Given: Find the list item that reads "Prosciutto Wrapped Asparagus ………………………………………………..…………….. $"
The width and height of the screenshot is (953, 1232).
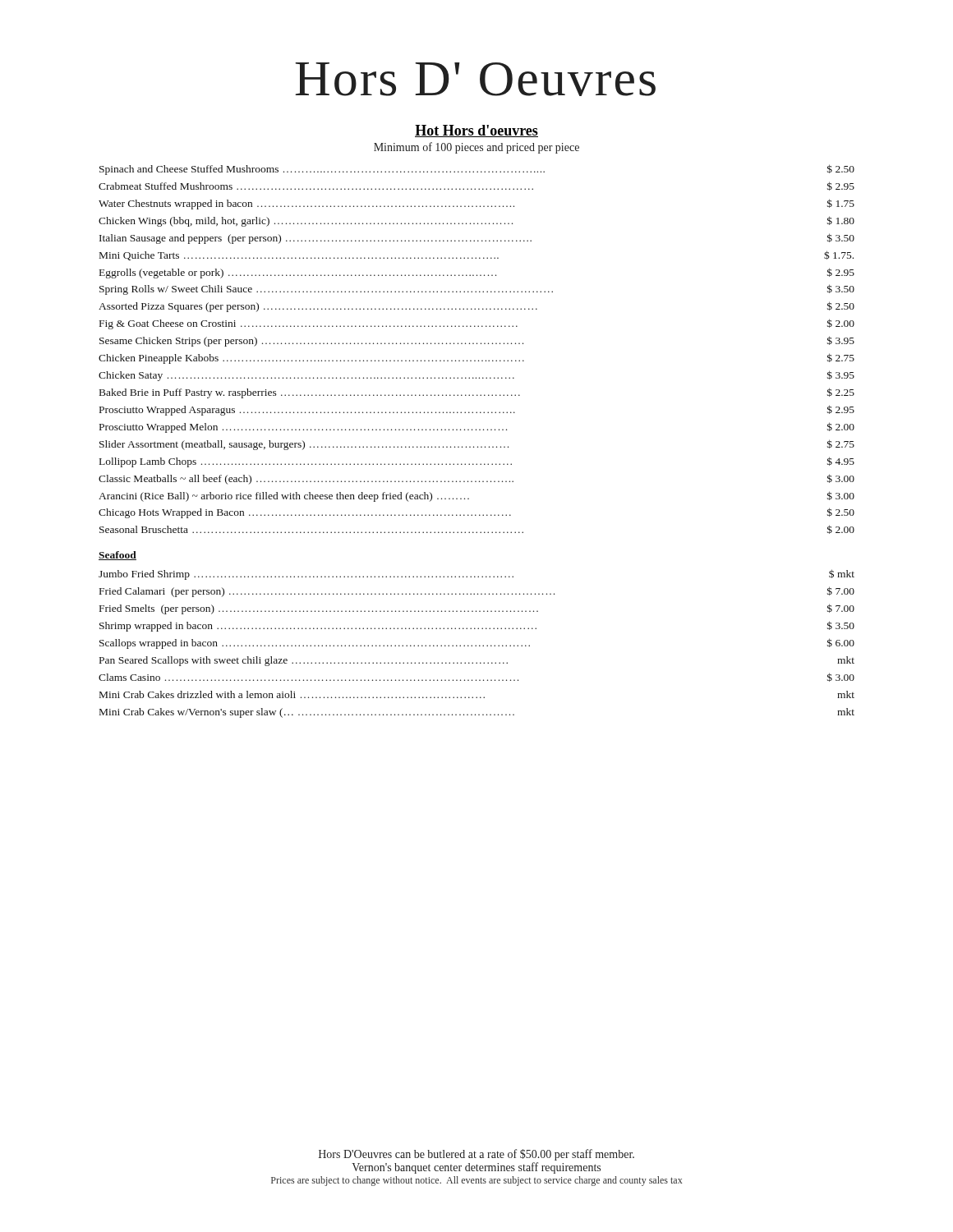Looking at the screenshot, I should click(476, 410).
